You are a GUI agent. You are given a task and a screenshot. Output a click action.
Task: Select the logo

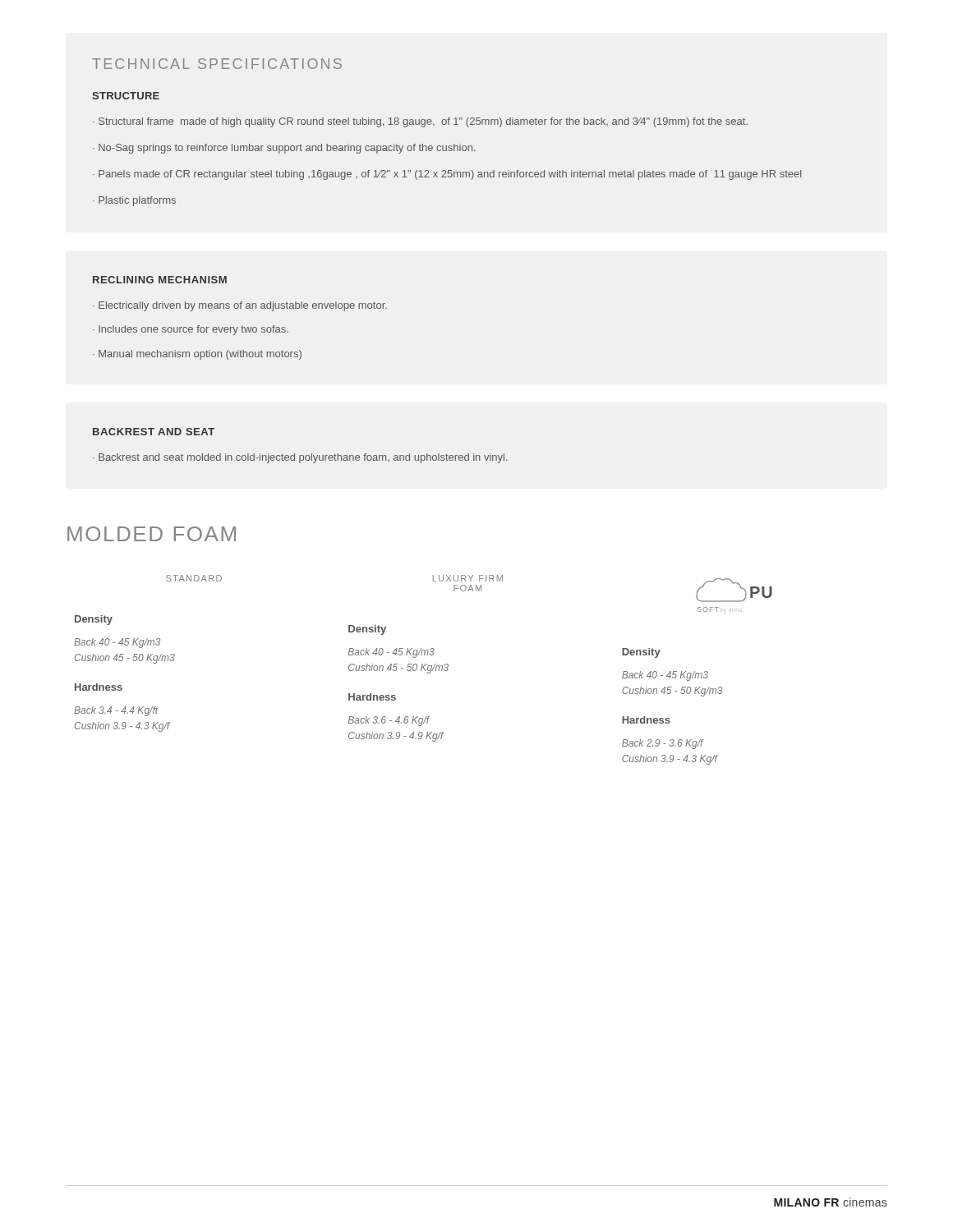pos(742,594)
